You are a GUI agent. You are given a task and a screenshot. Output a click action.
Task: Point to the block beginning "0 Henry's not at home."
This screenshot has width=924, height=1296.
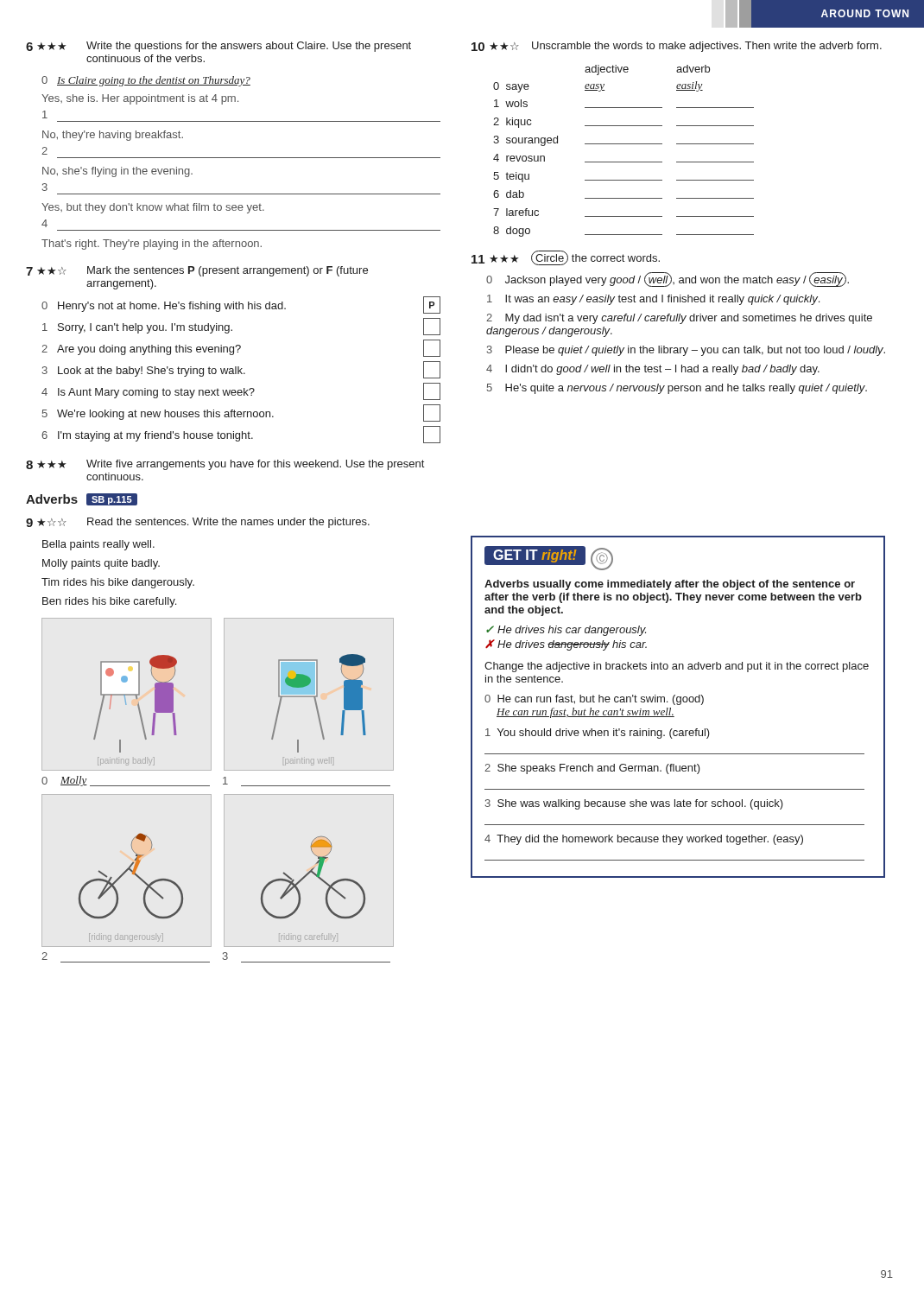pyautogui.click(x=241, y=305)
